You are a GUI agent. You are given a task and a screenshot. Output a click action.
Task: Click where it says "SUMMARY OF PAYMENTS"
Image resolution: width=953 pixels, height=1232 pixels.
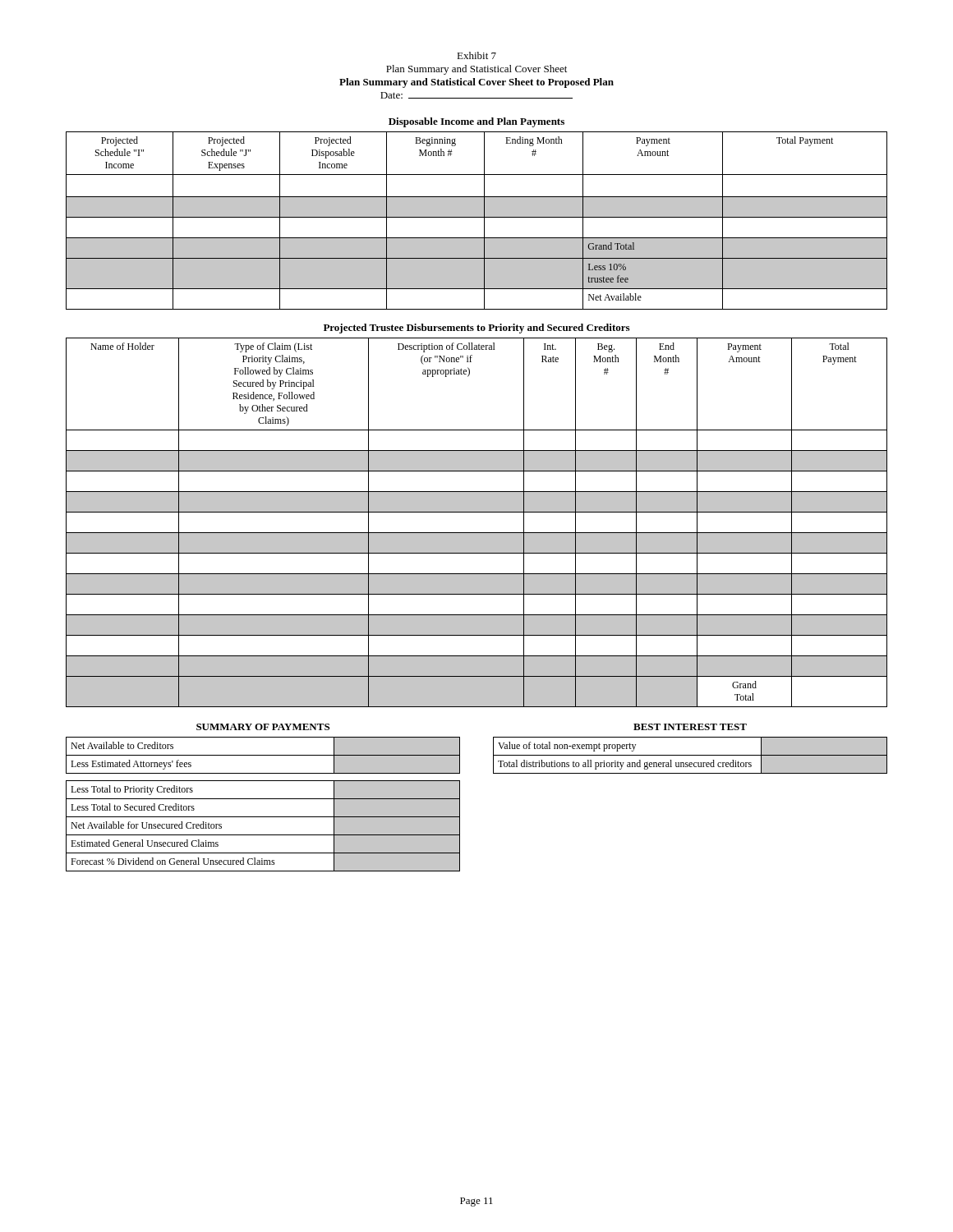coord(263,727)
